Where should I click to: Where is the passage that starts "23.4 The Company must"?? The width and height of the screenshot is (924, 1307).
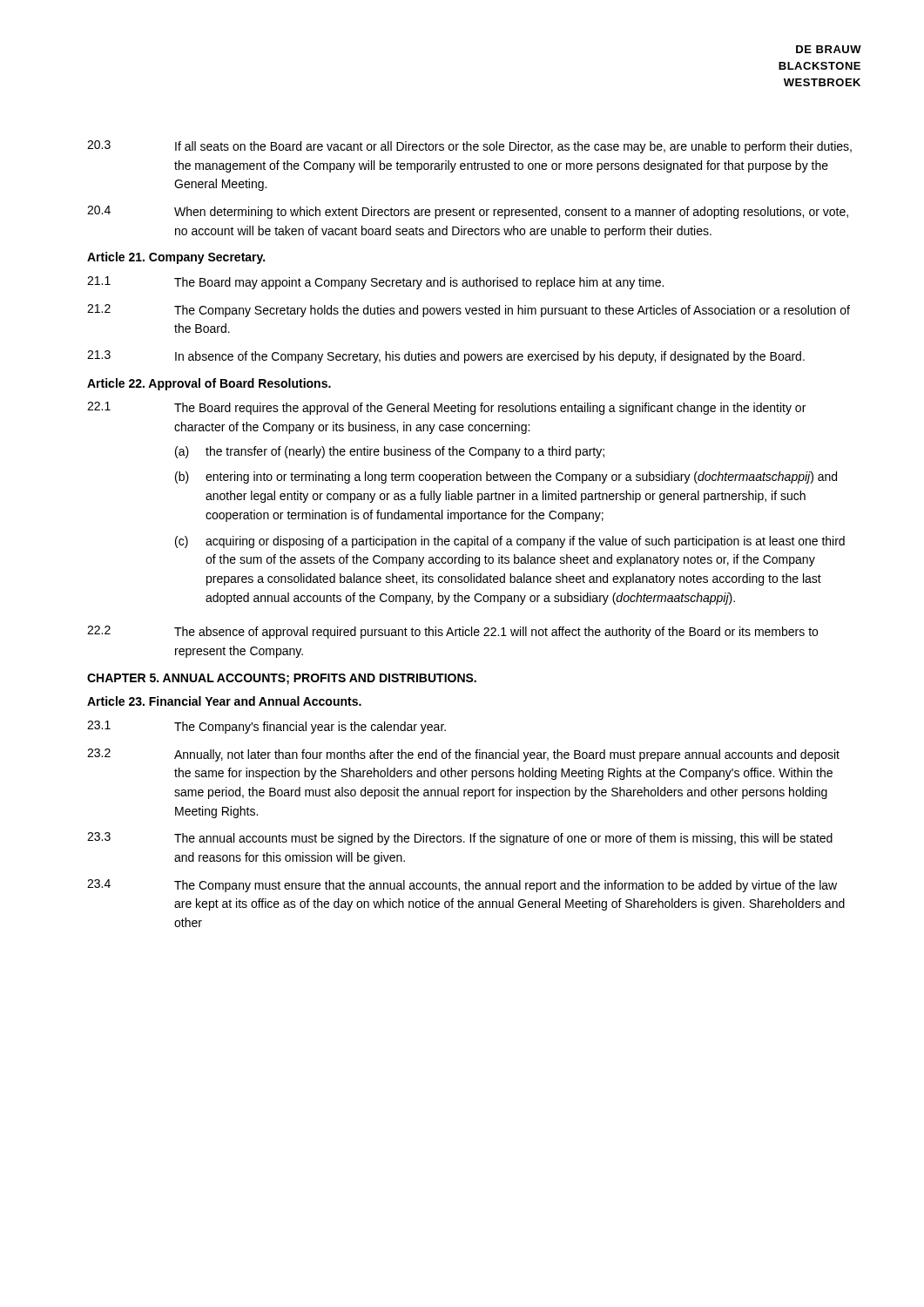471,905
